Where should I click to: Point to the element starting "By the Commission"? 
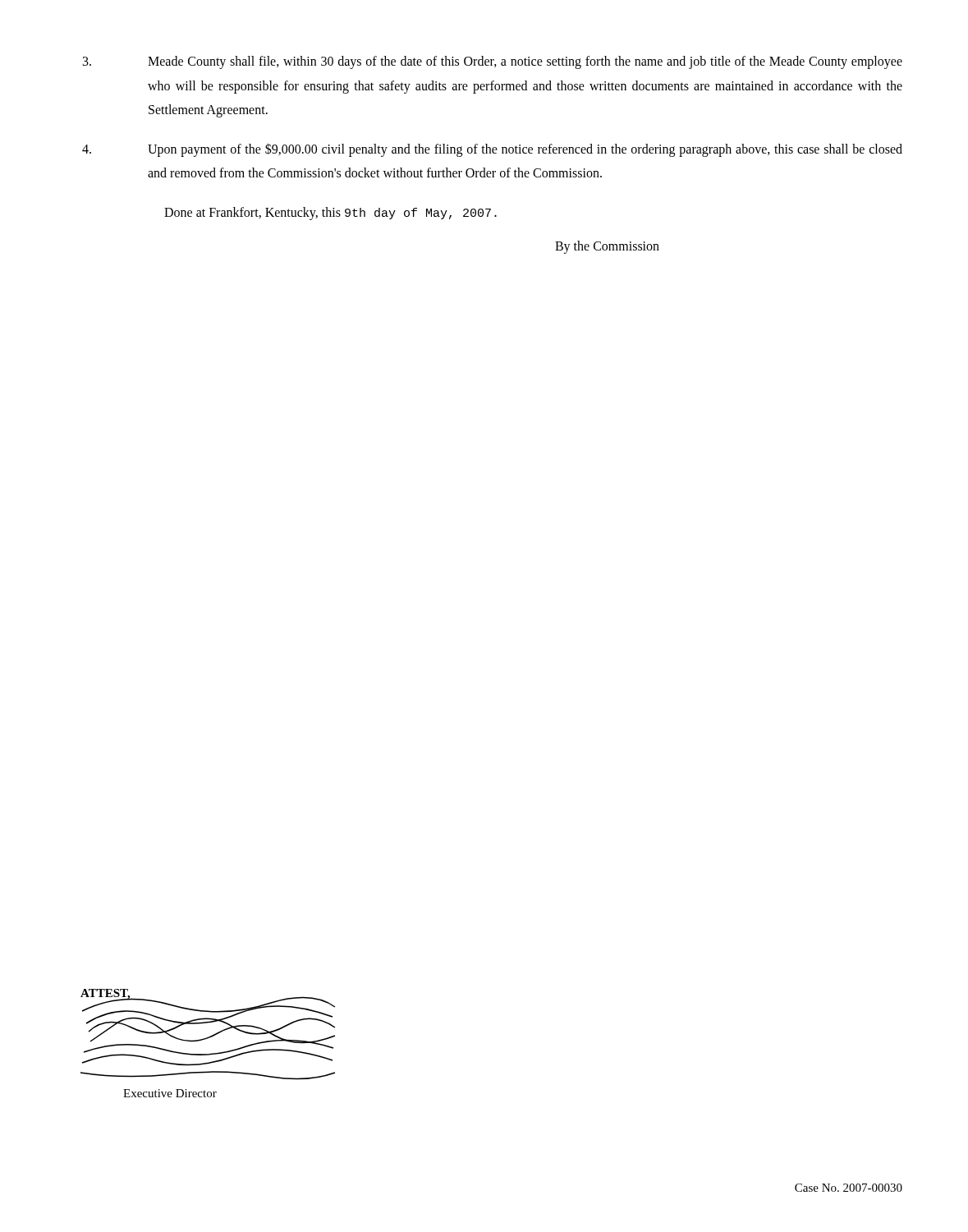point(607,246)
